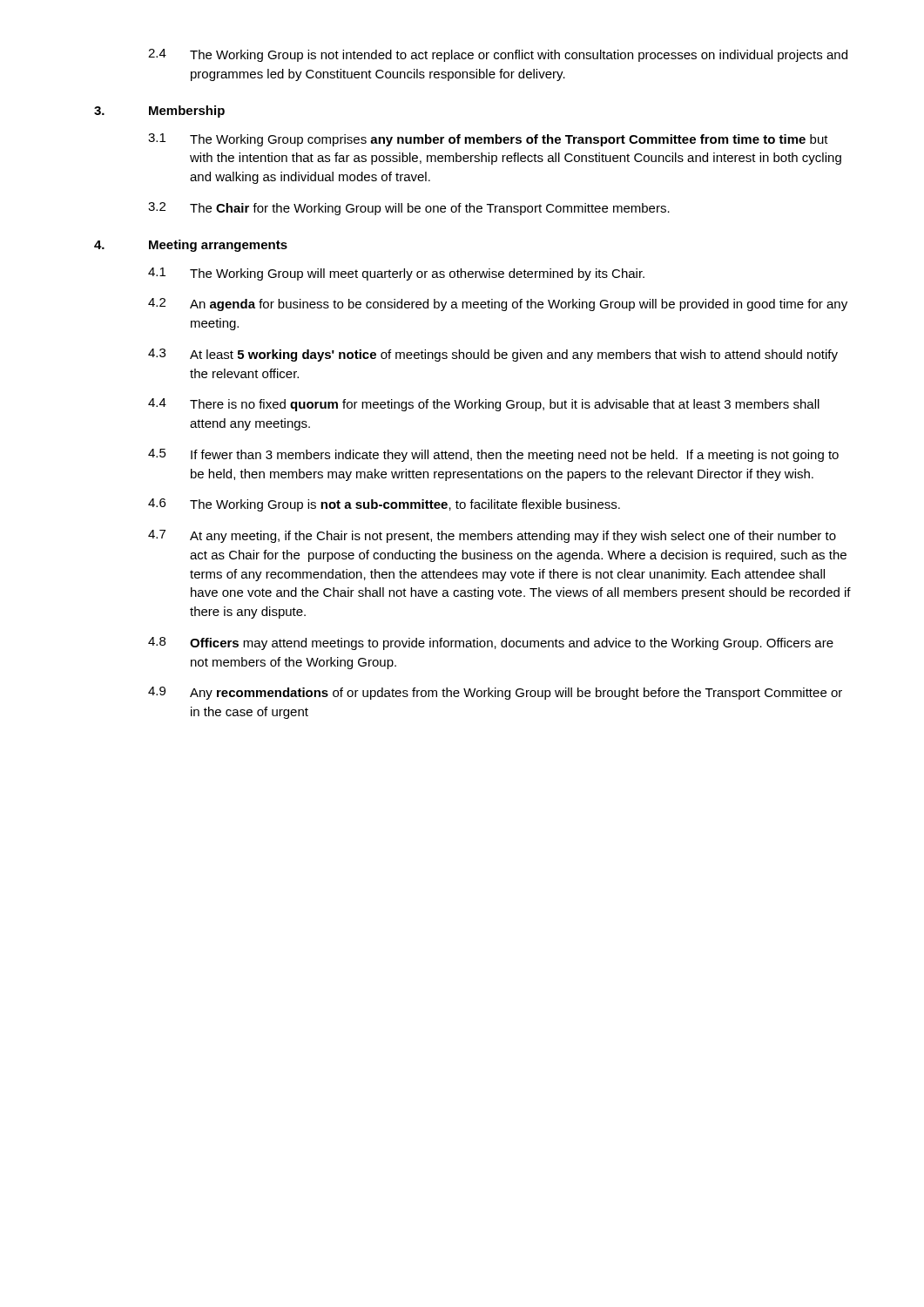
Task: Locate the text starting "4.3 At least 5 working"
Action: (474, 364)
